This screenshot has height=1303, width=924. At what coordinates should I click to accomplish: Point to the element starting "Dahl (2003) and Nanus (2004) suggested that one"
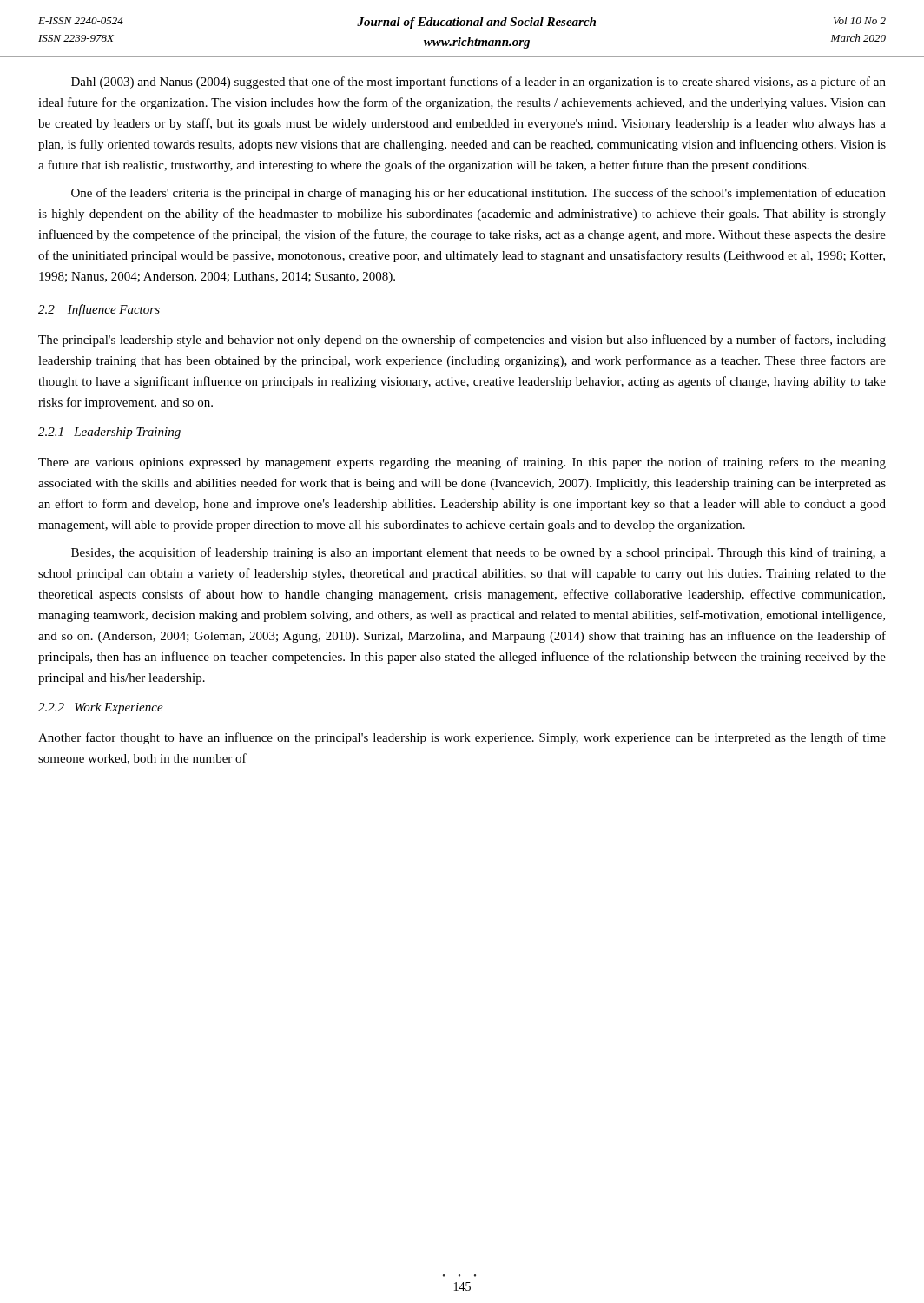tap(462, 123)
